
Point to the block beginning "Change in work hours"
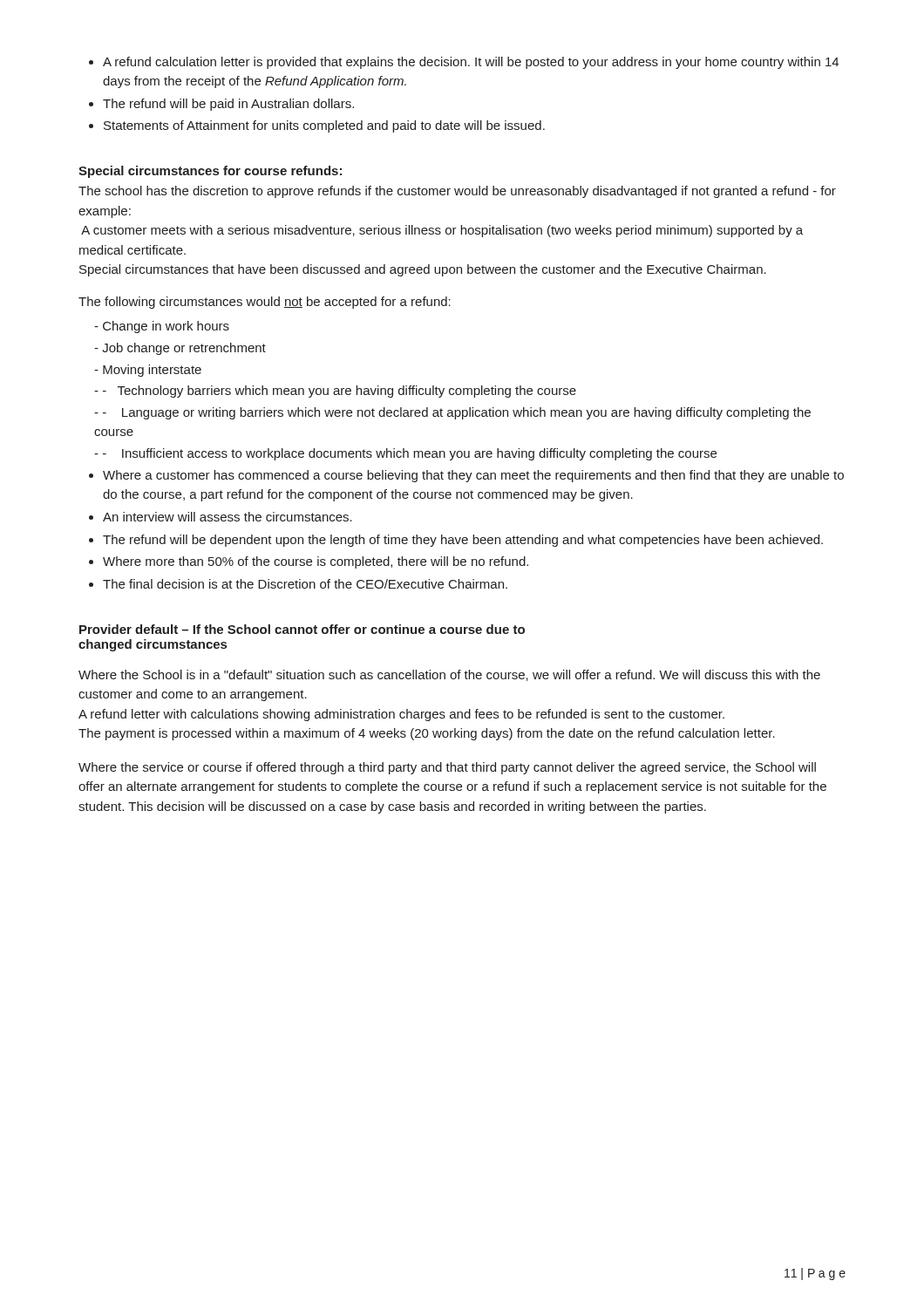(x=470, y=389)
